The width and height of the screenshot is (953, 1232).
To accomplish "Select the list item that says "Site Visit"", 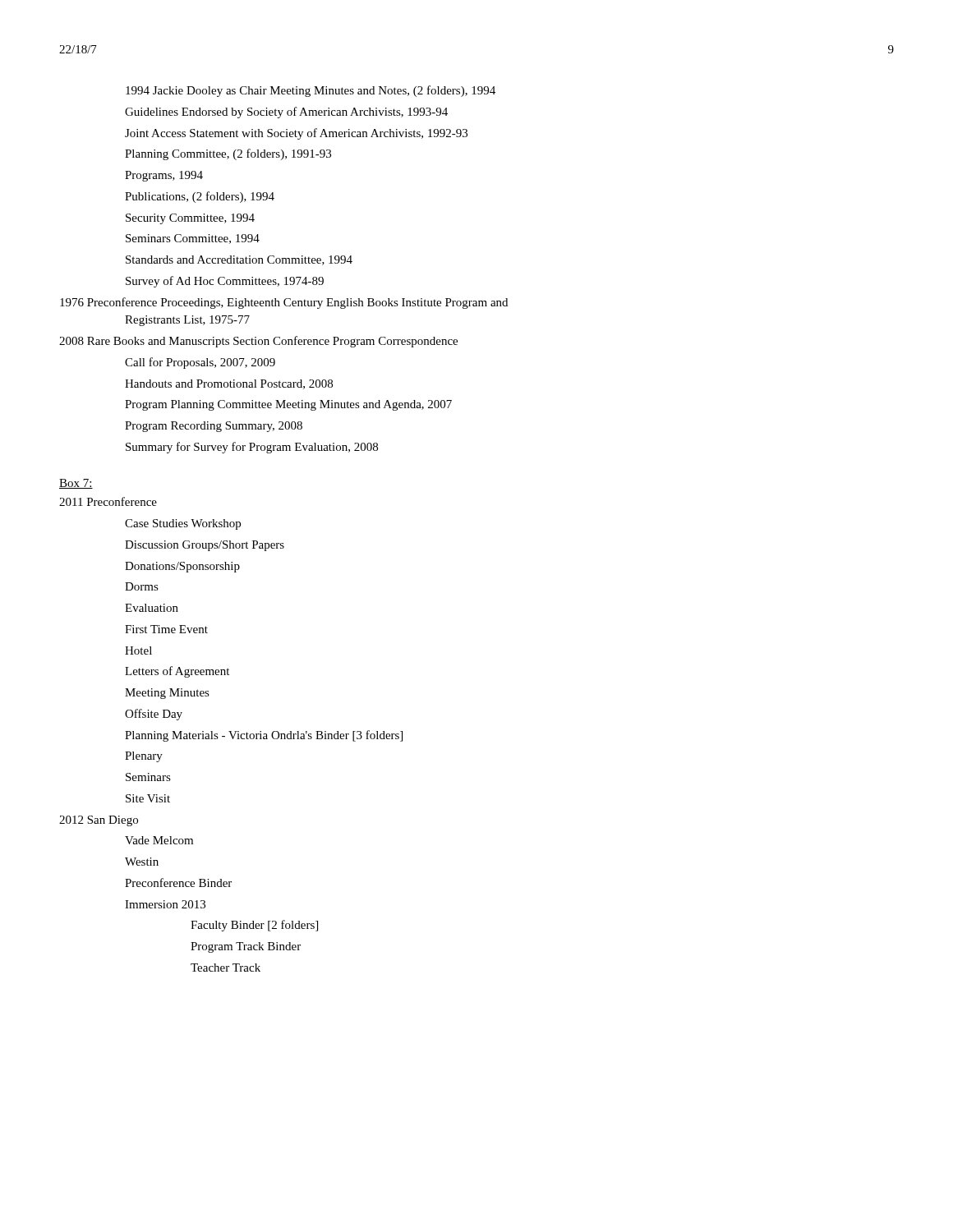I will click(x=148, y=798).
